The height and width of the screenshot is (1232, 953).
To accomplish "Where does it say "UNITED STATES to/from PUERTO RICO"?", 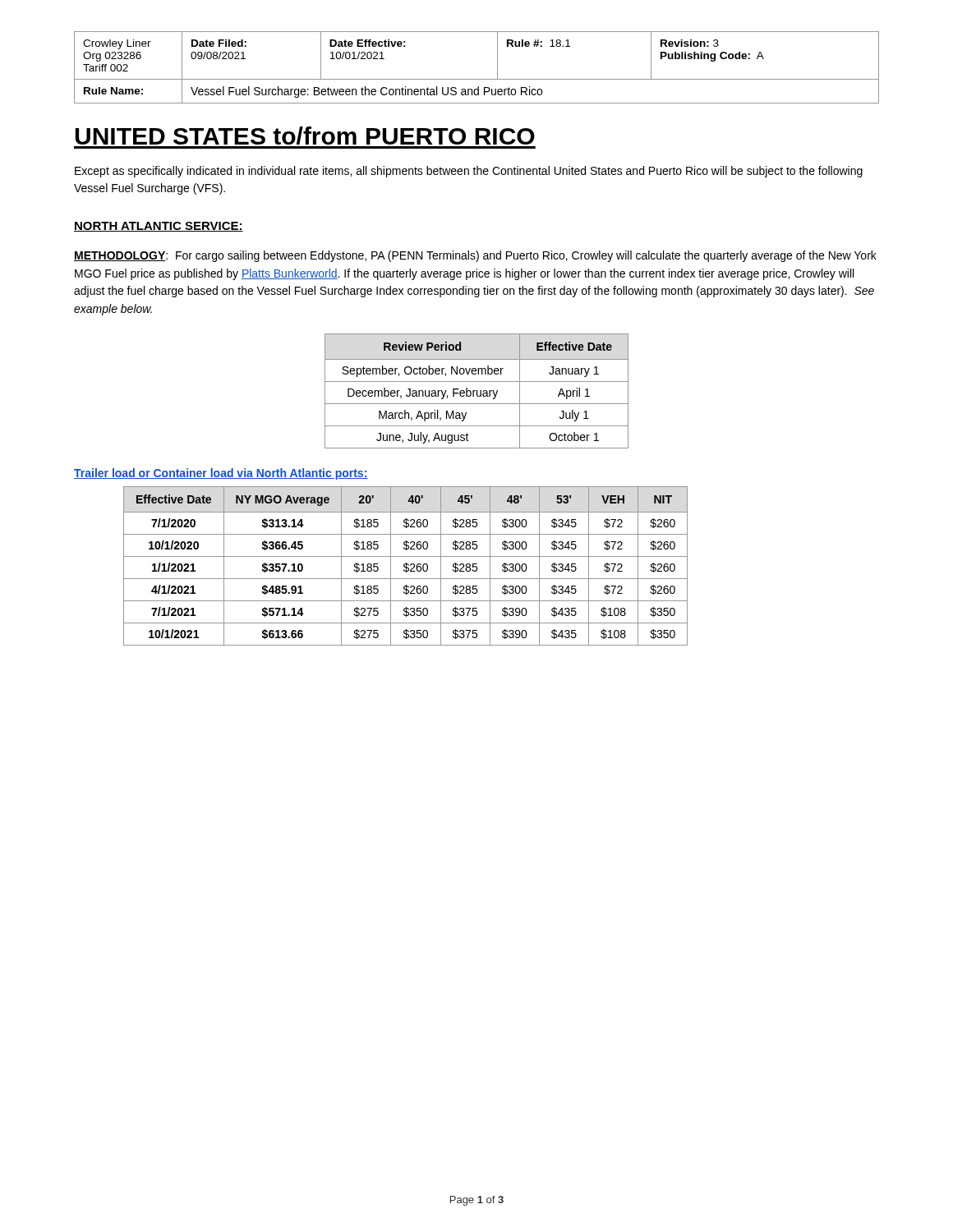I will click(x=476, y=136).
